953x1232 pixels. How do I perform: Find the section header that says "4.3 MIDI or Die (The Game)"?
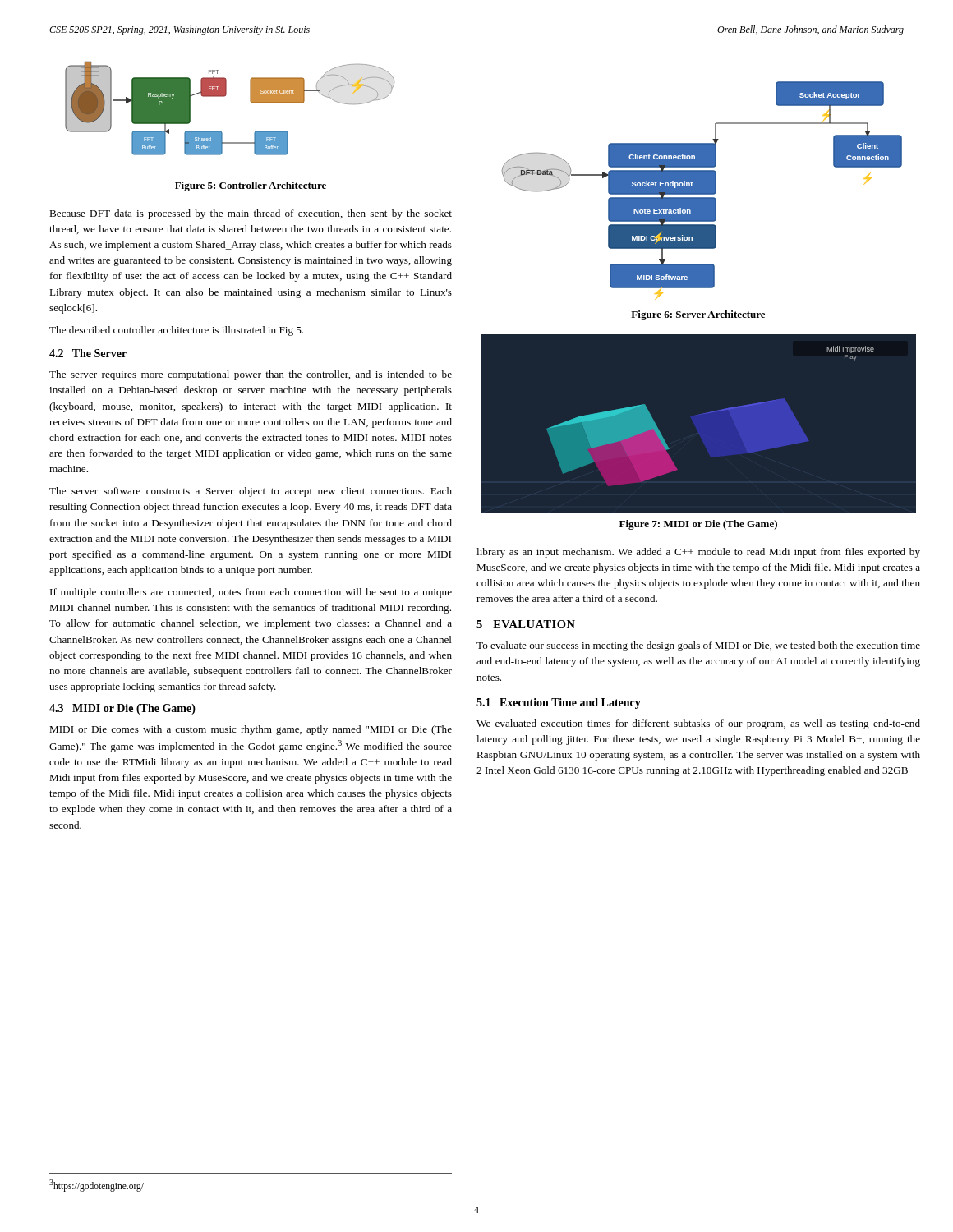[122, 709]
